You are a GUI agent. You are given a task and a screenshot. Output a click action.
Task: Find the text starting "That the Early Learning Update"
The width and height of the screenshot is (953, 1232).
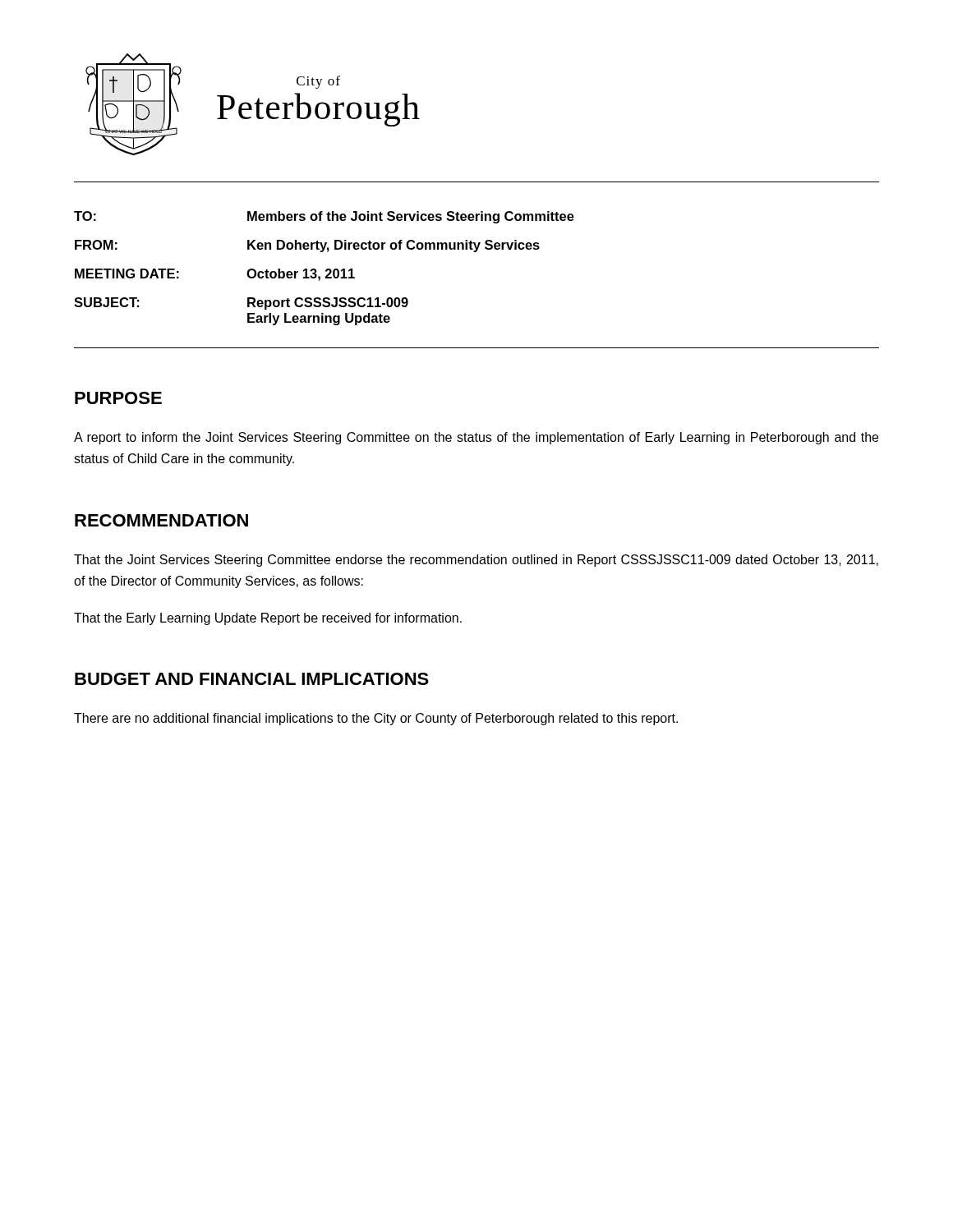pyautogui.click(x=268, y=618)
